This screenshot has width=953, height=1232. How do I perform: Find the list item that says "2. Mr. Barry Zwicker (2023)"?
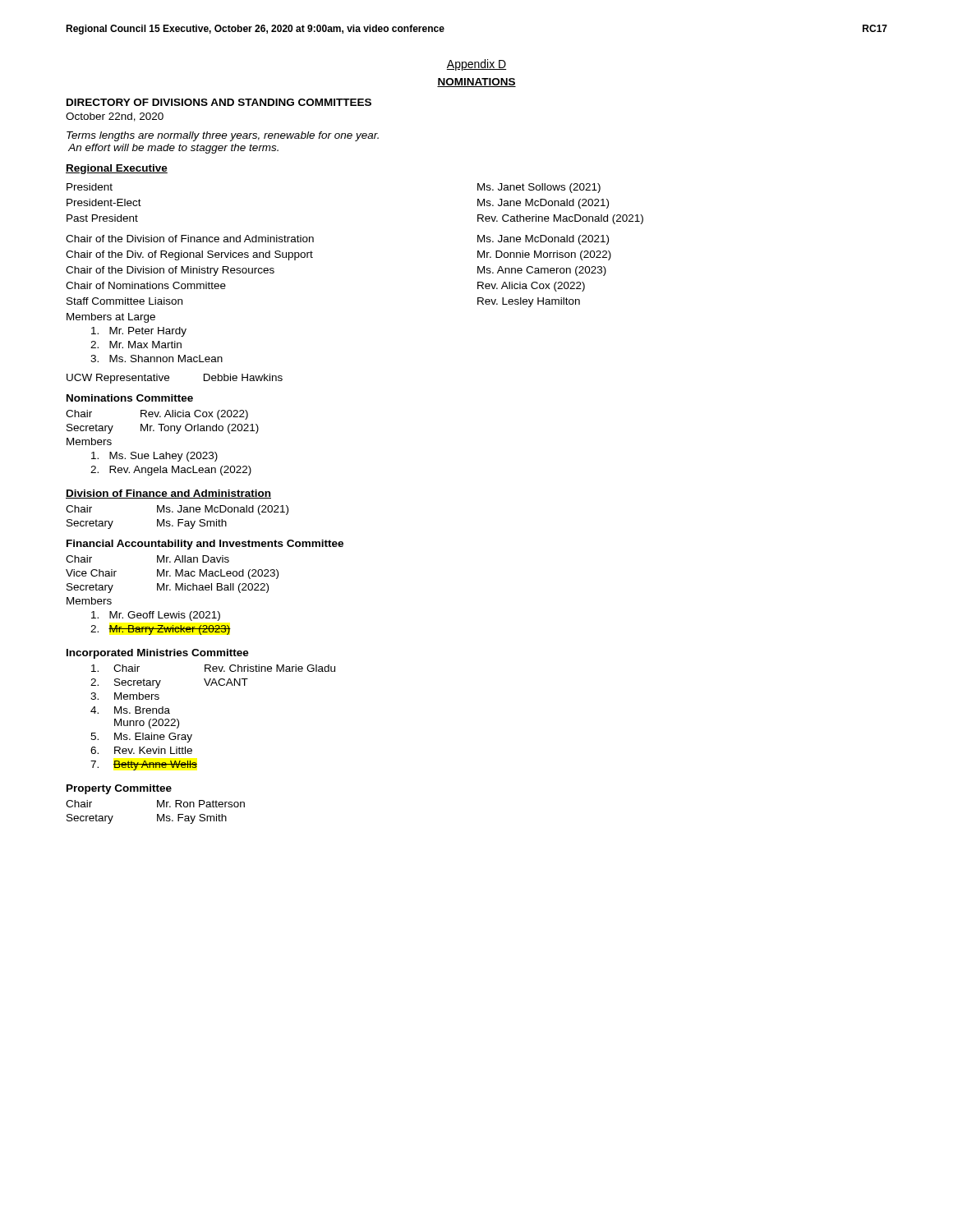tap(160, 629)
